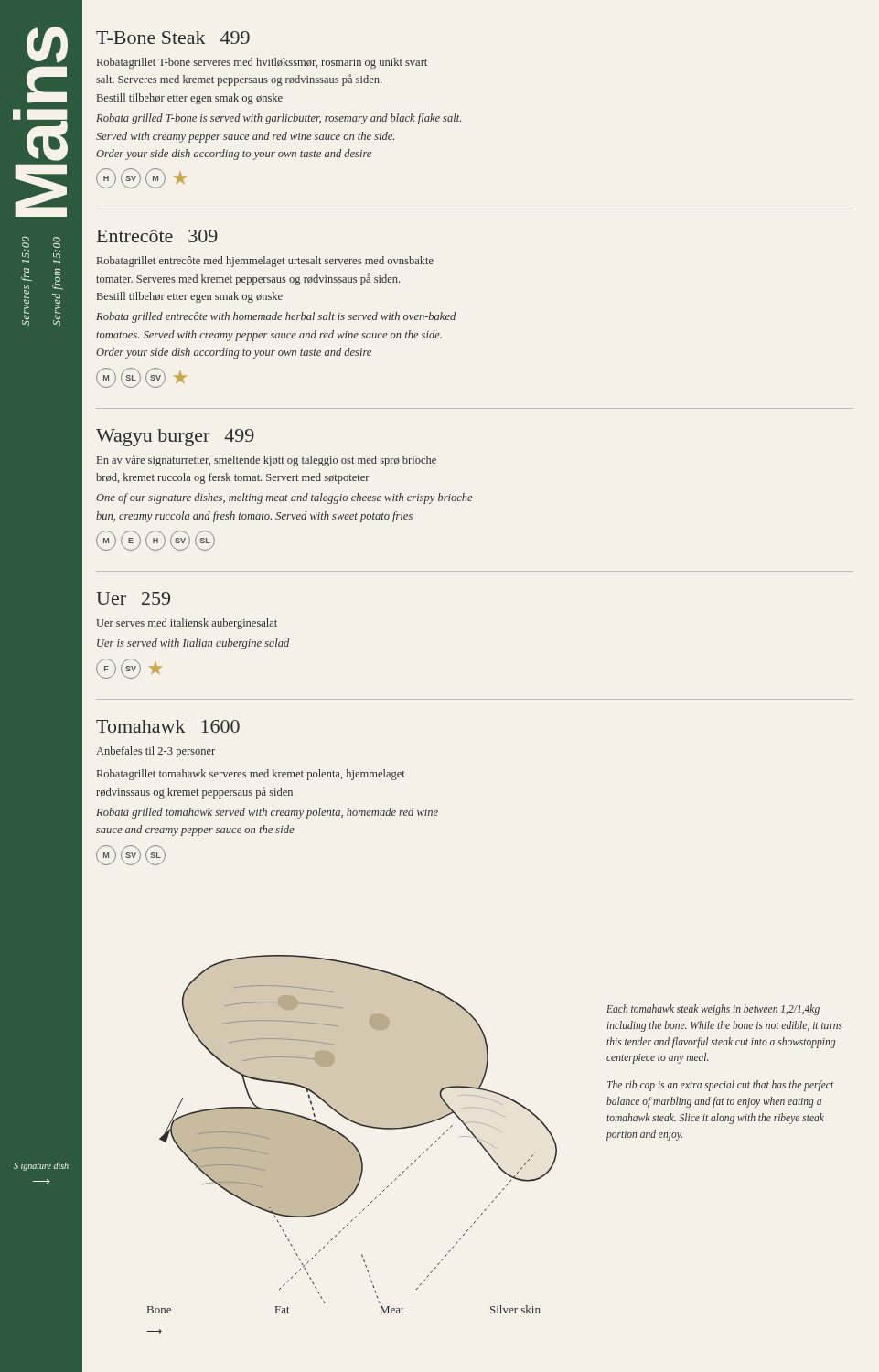Navigate to the text block starting "Wagyu burger 499"

point(475,487)
